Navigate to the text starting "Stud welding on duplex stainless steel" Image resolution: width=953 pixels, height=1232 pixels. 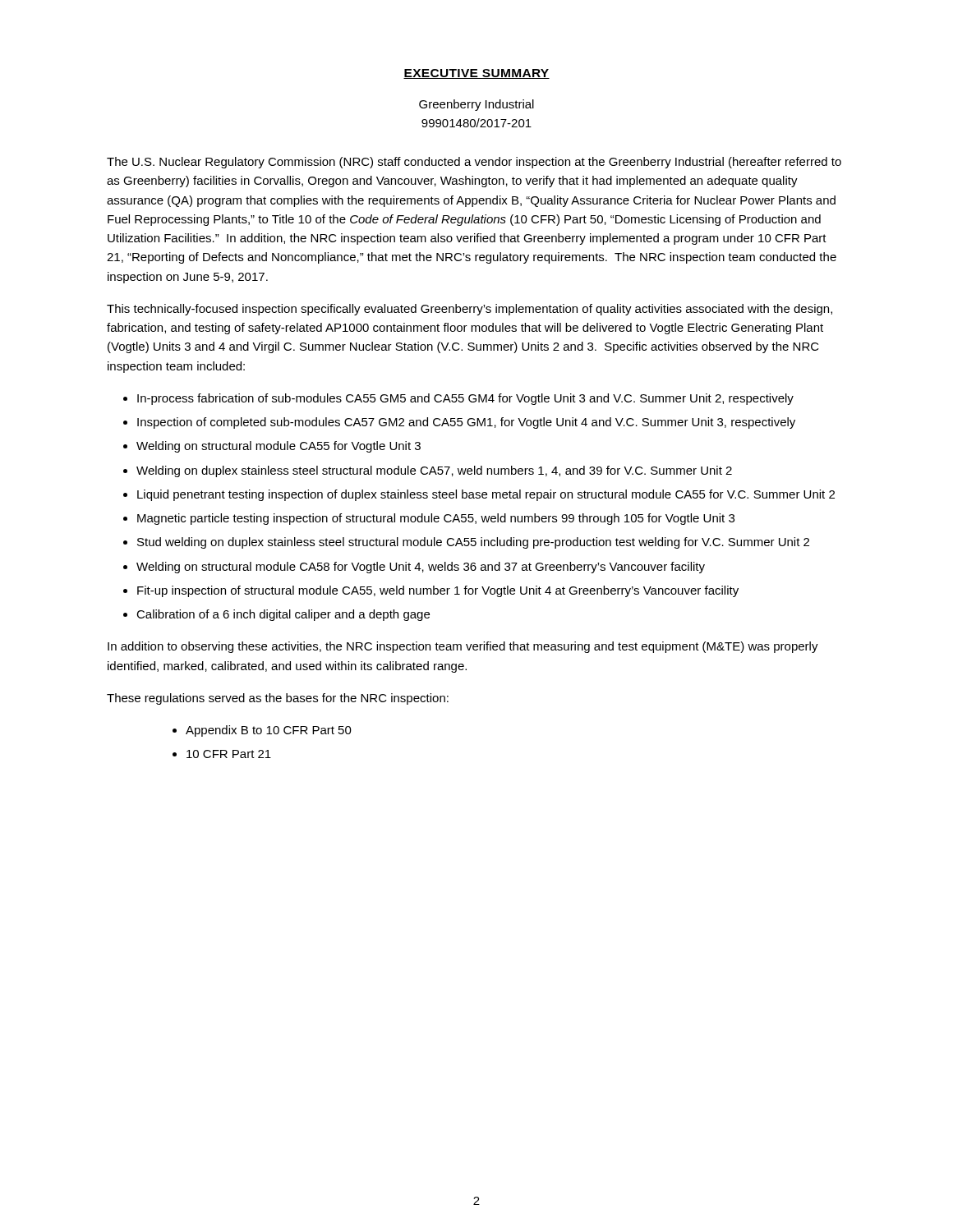point(473,542)
